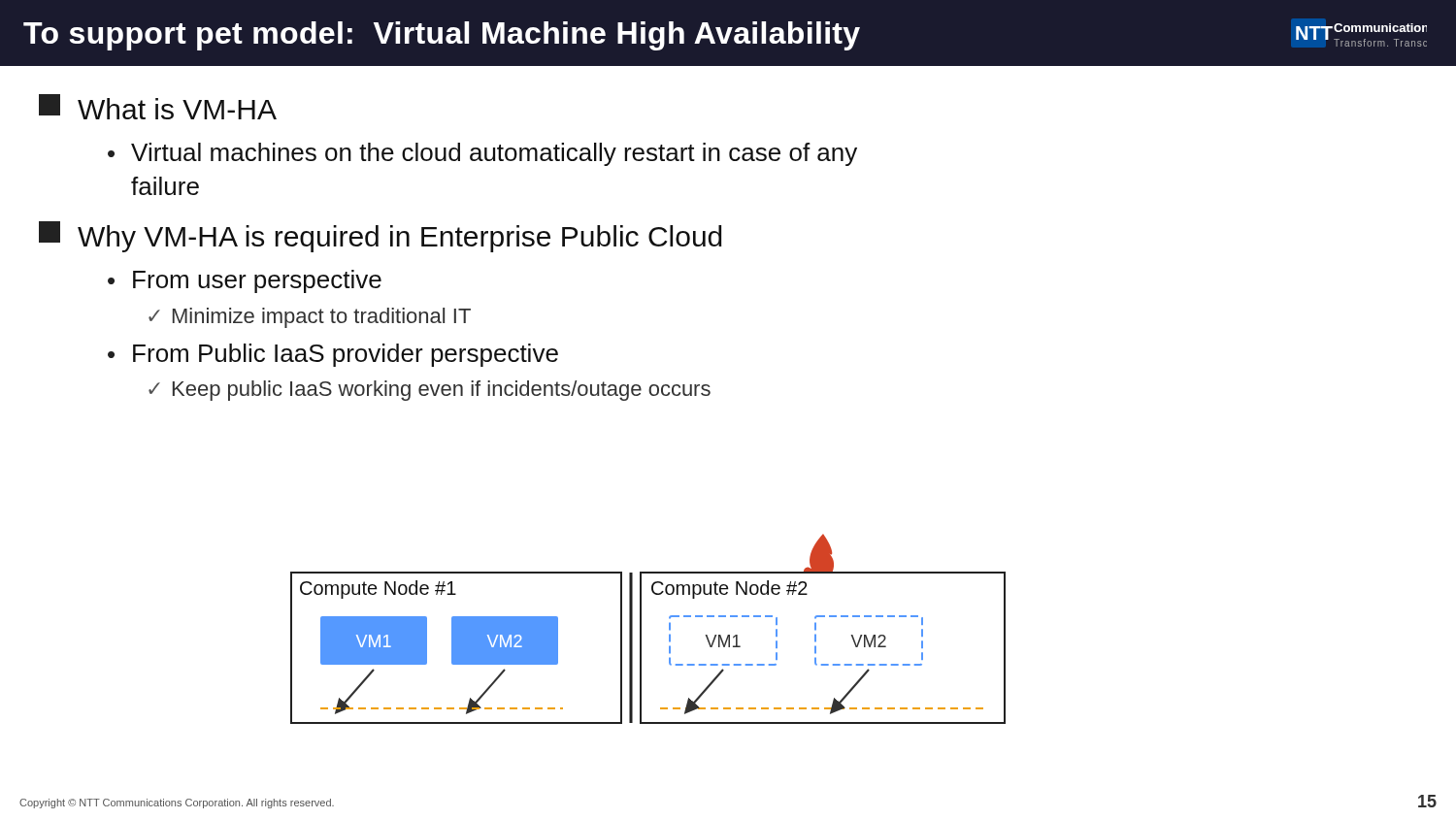Screen dimensions: 820x1456
Task: Find the text block starting "To support pet model: Virtual Machine"
Action: pyautogui.click(x=442, y=32)
